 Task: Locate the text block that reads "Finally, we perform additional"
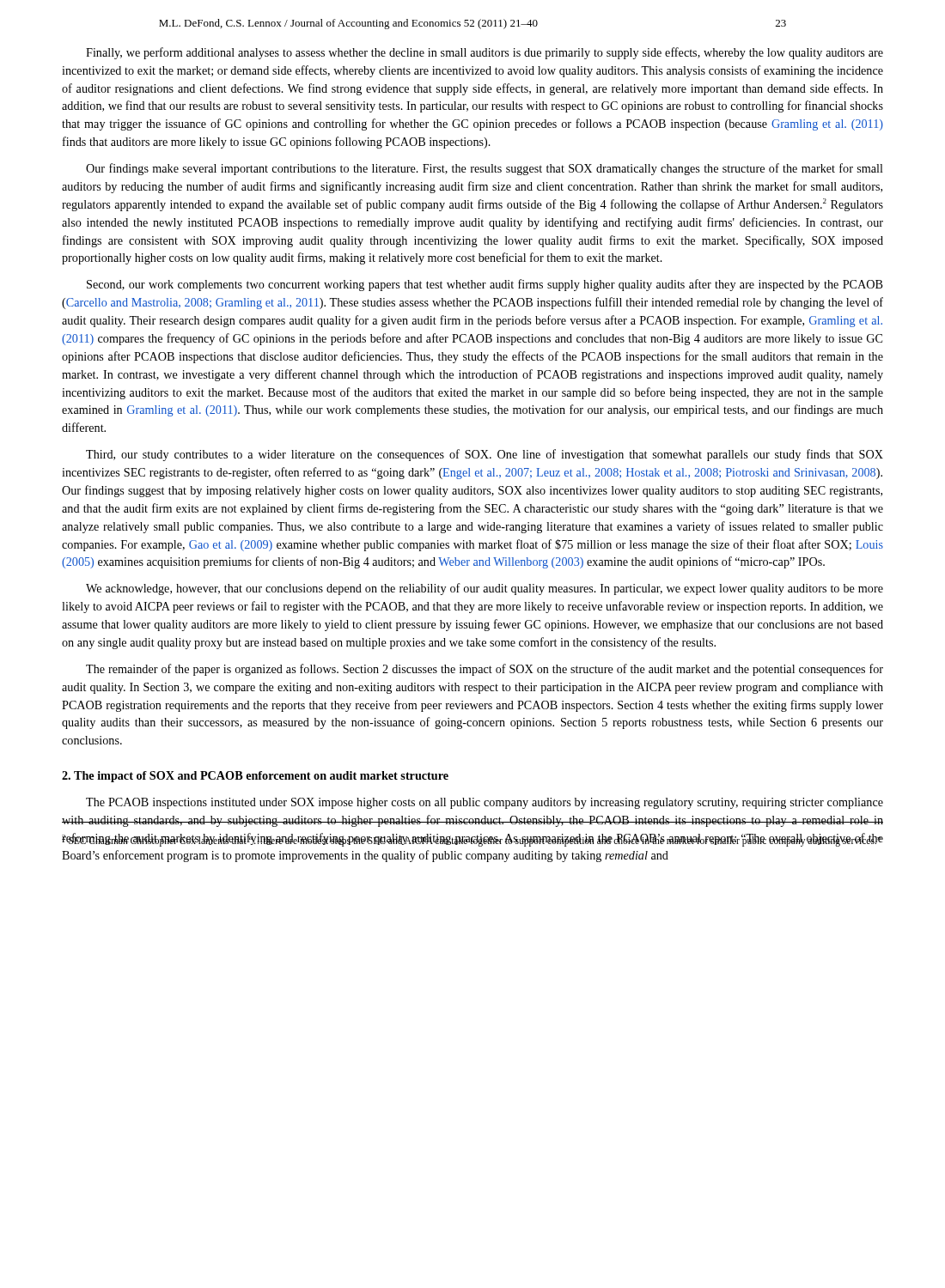click(x=472, y=97)
